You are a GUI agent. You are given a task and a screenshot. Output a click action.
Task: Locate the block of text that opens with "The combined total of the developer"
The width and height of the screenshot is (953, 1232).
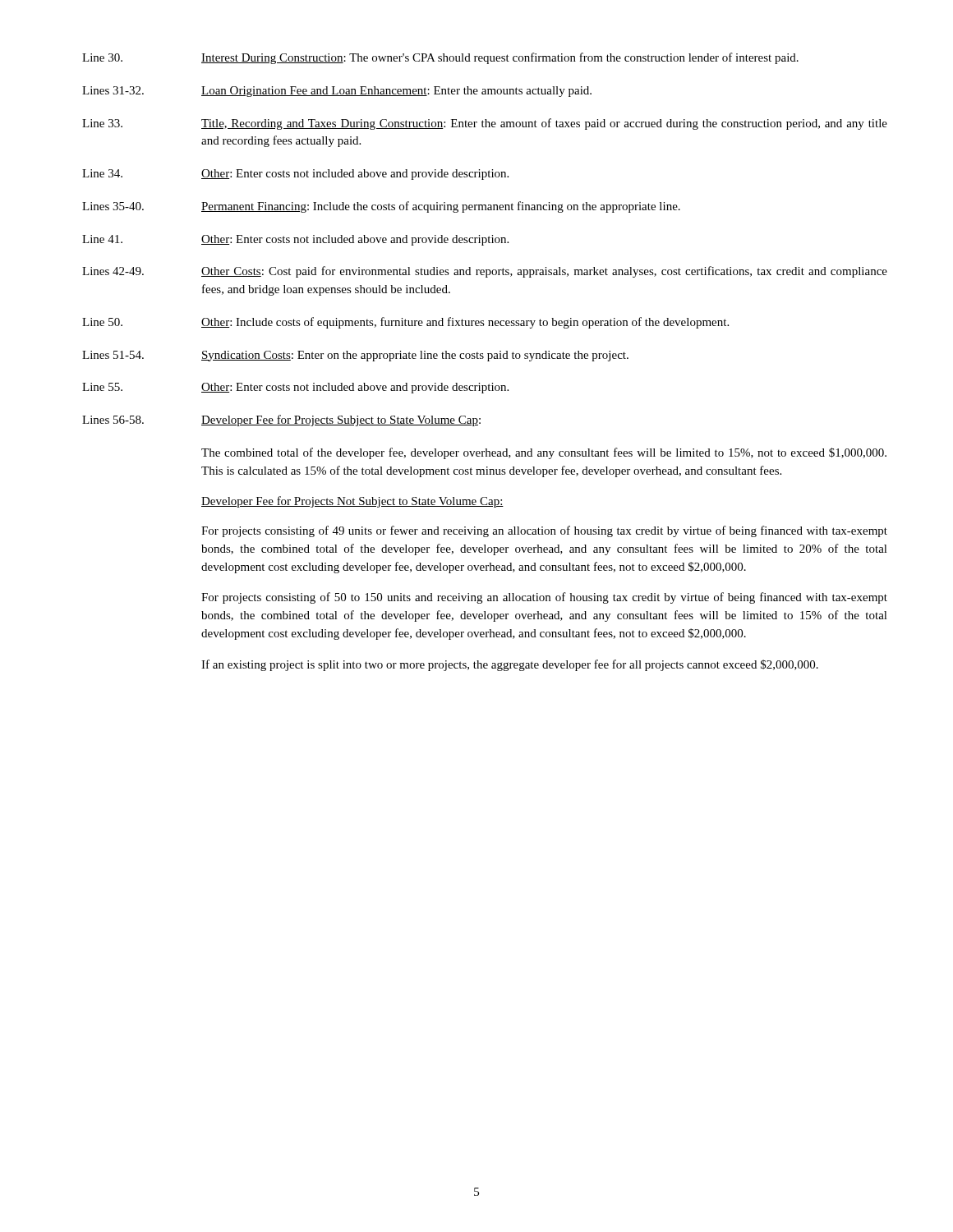(x=544, y=461)
